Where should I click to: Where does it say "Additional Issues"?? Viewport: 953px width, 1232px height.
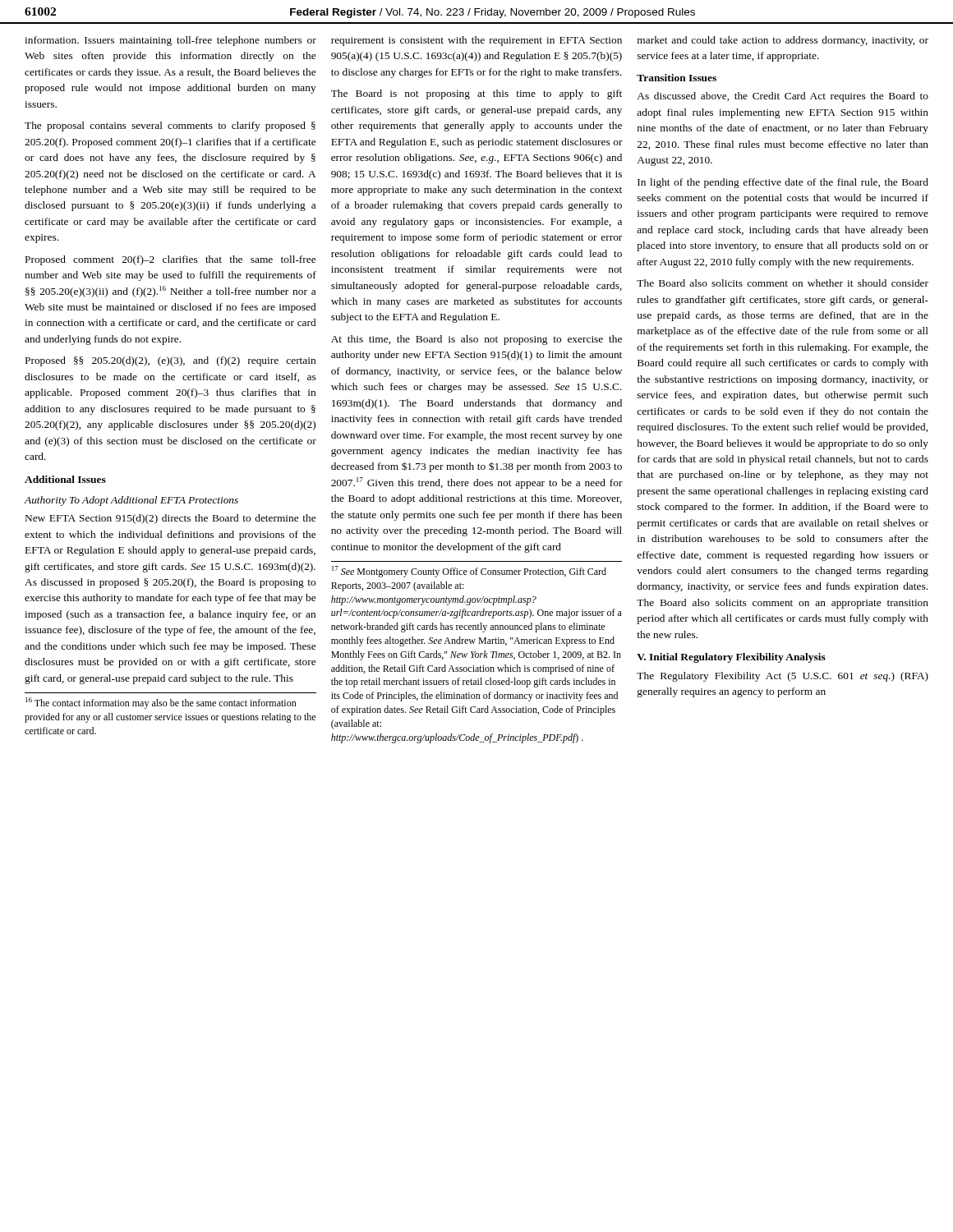click(65, 479)
